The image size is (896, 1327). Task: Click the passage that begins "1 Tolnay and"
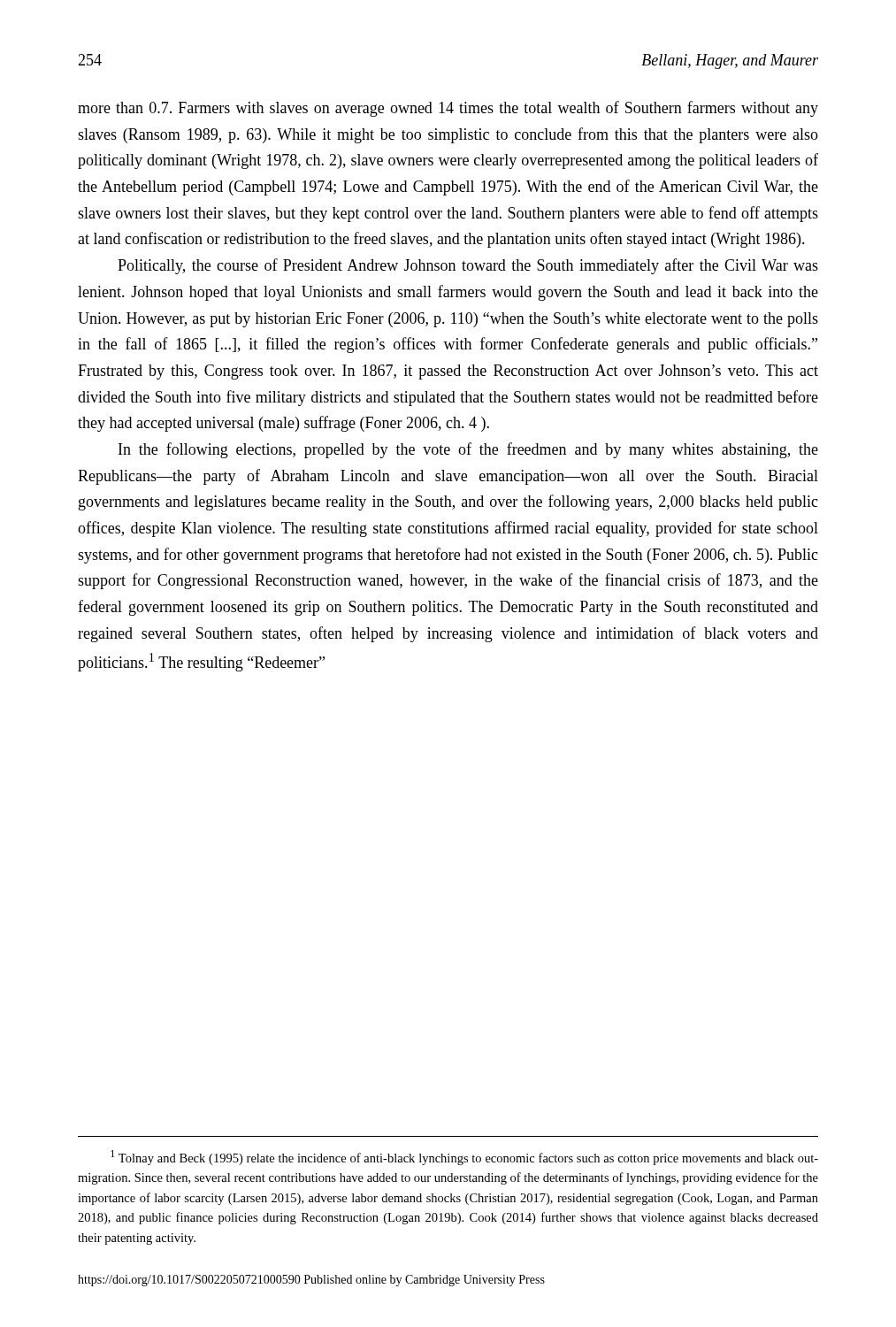(448, 1196)
